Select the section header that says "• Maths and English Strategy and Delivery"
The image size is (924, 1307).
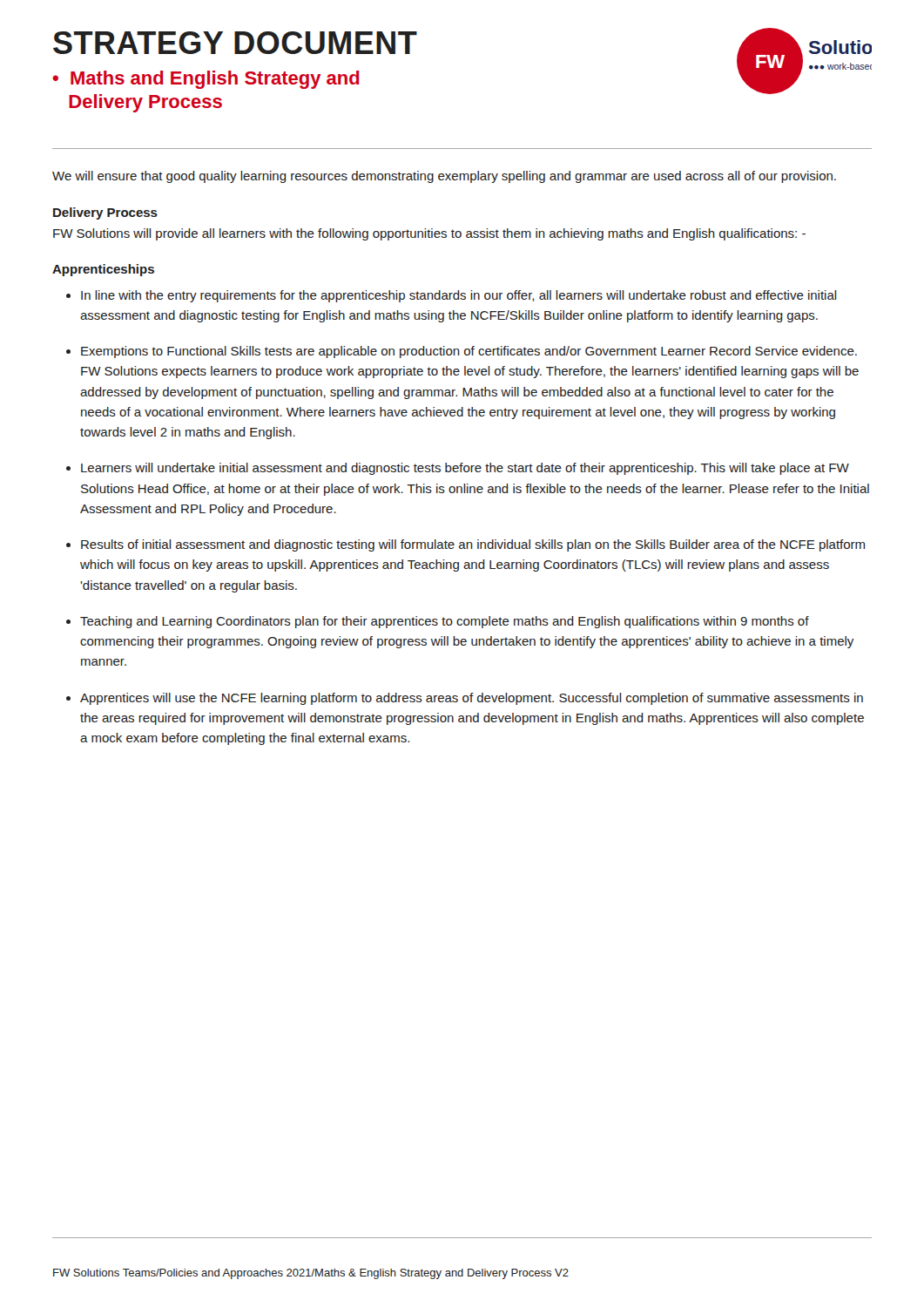point(206,90)
